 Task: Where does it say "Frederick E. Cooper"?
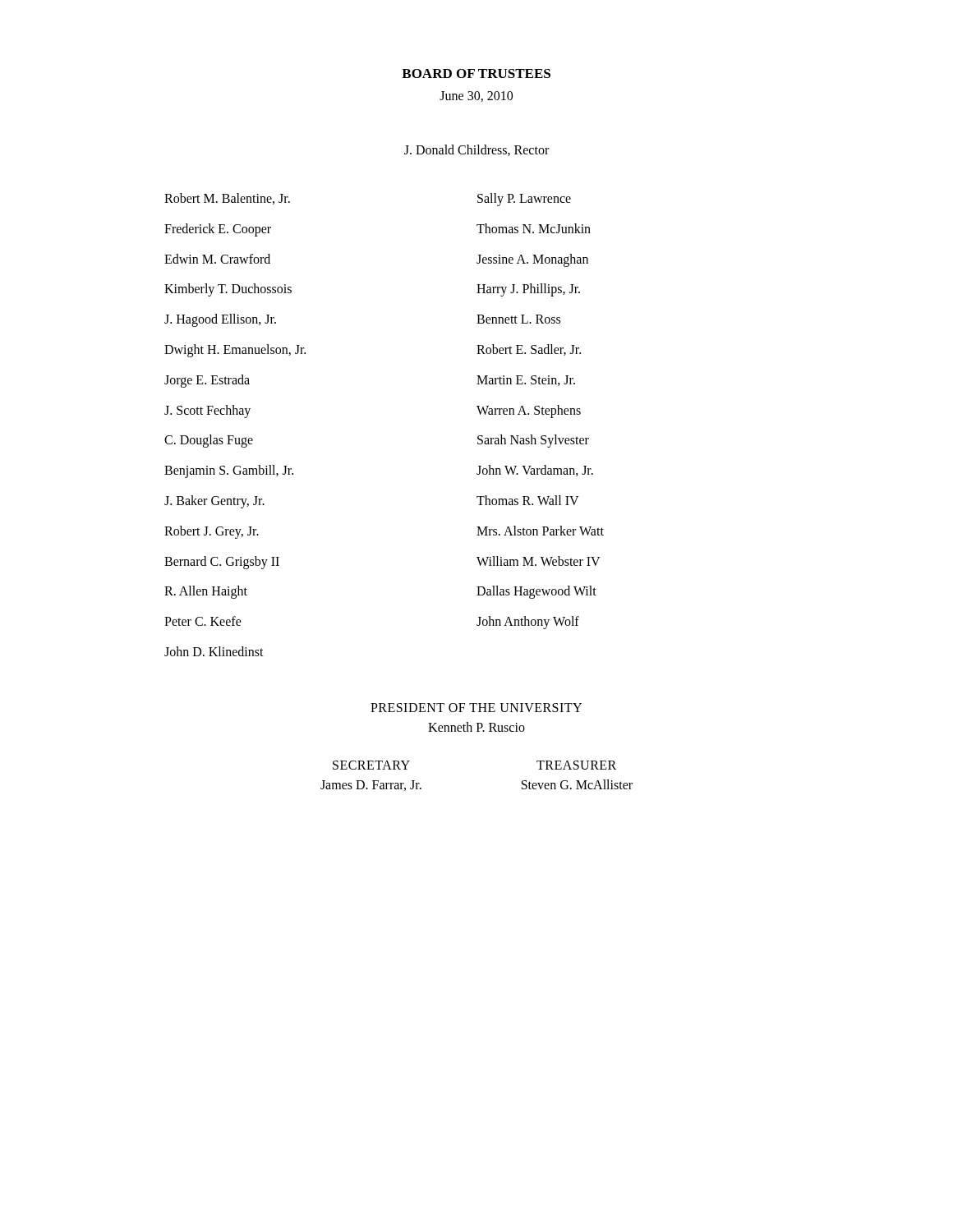click(218, 229)
